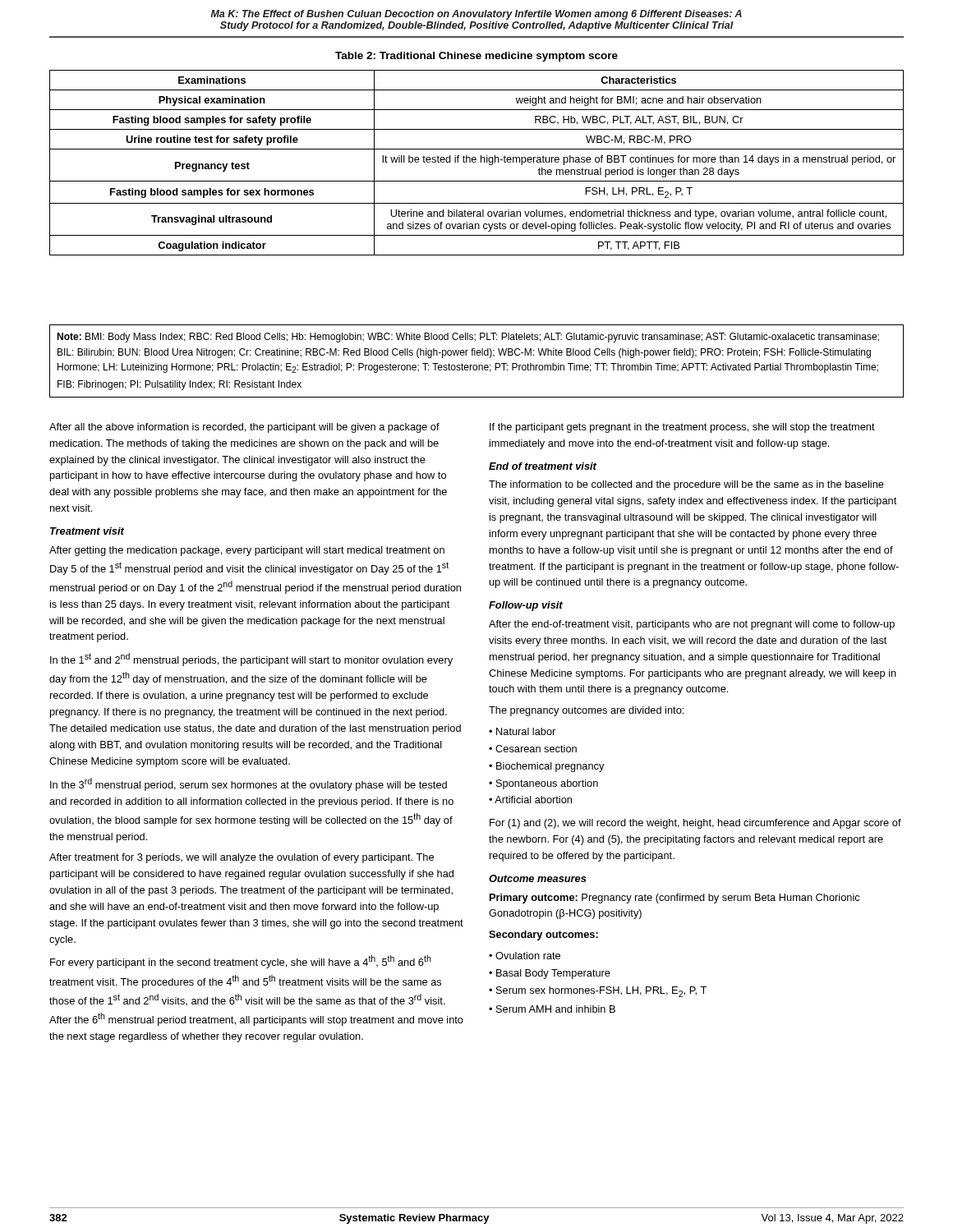Find the block on this page that starts "• Serum sex hormones-FSH, LH, PRL, E2, P,"
The width and height of the screenshot is (953, 1232).
598,991
